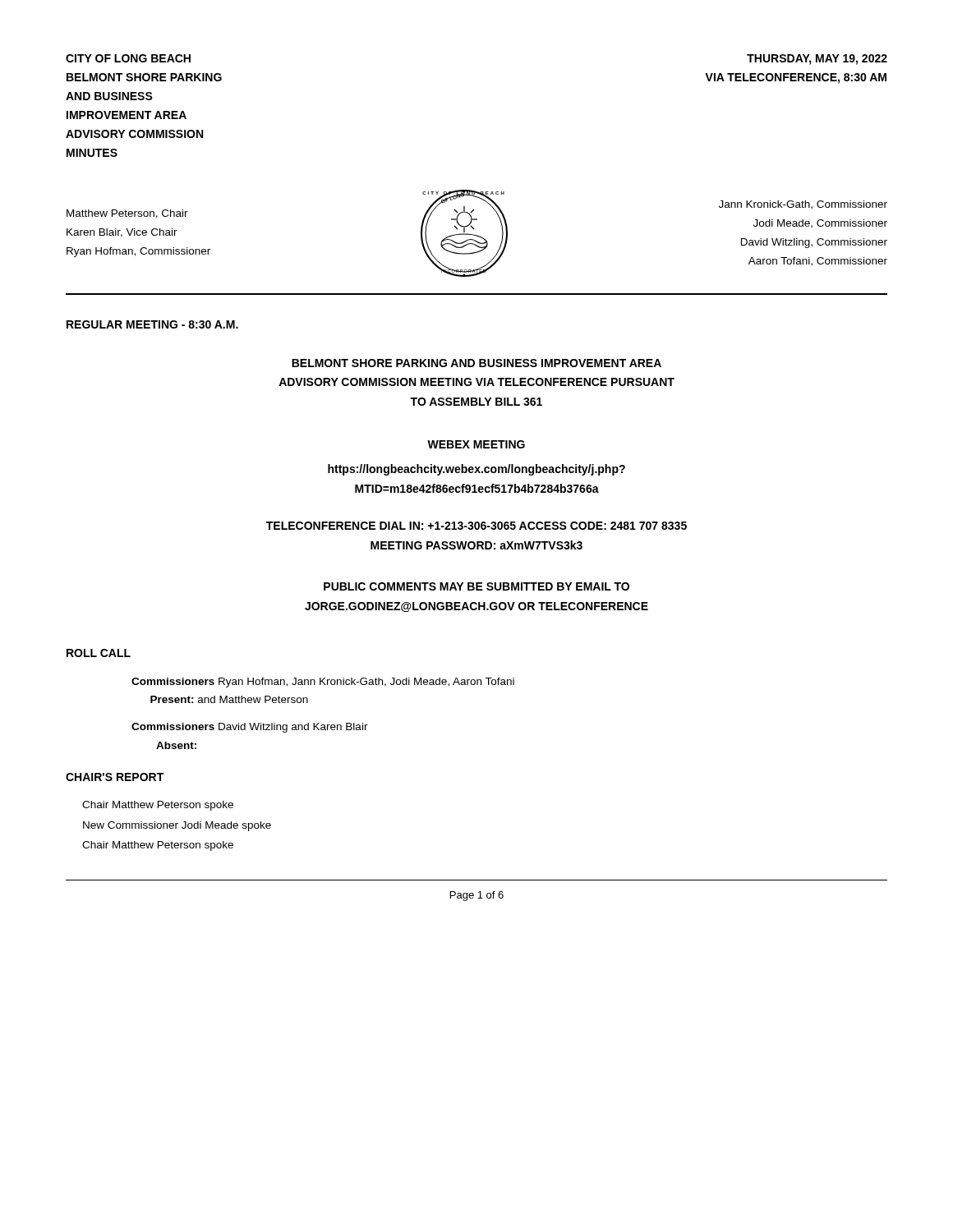Click where it says "ROLL CALL"
Screen dimensions: 1232x953
tap(98, 653)
